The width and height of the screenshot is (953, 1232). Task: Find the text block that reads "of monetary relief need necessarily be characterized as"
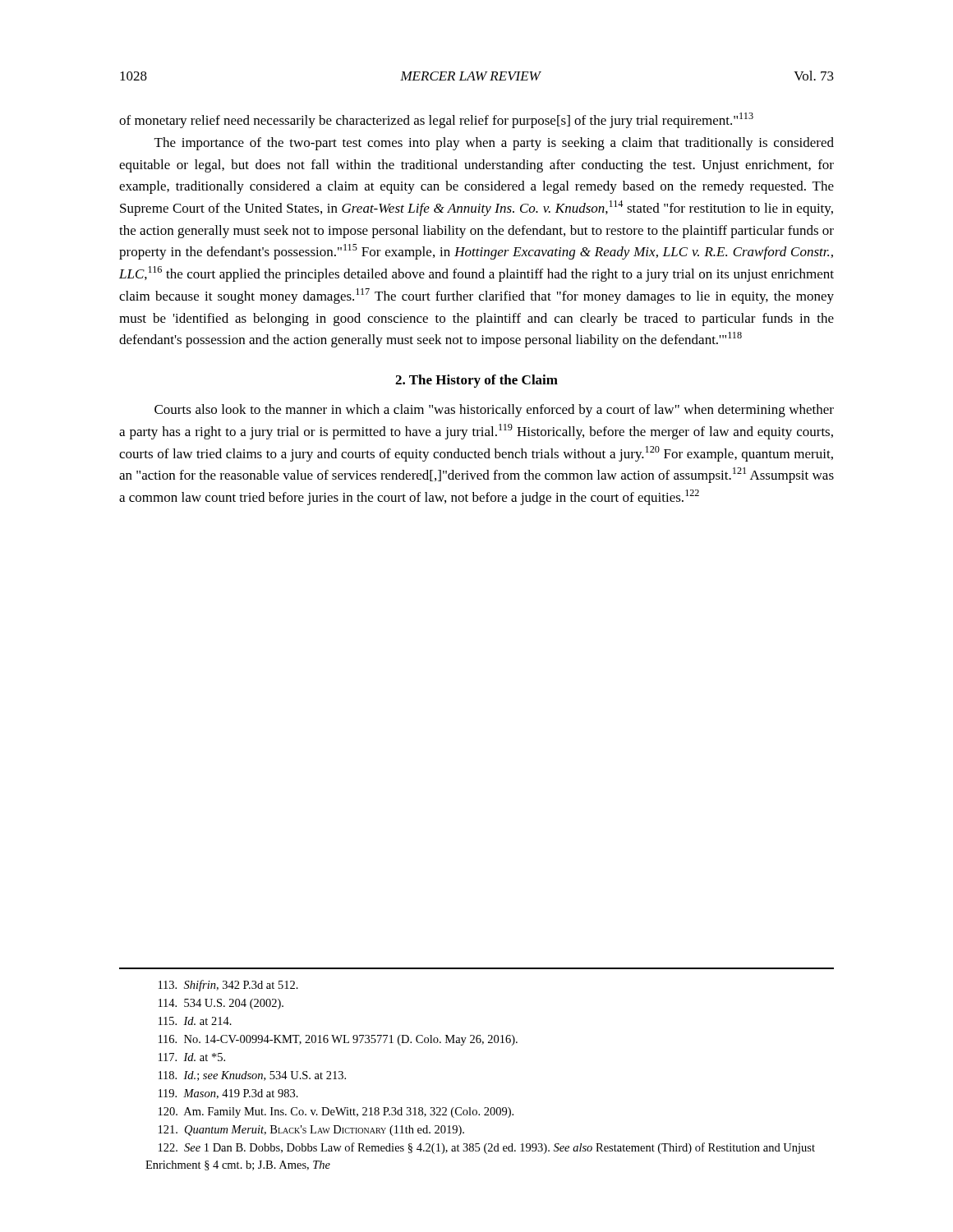pos(476,231)
